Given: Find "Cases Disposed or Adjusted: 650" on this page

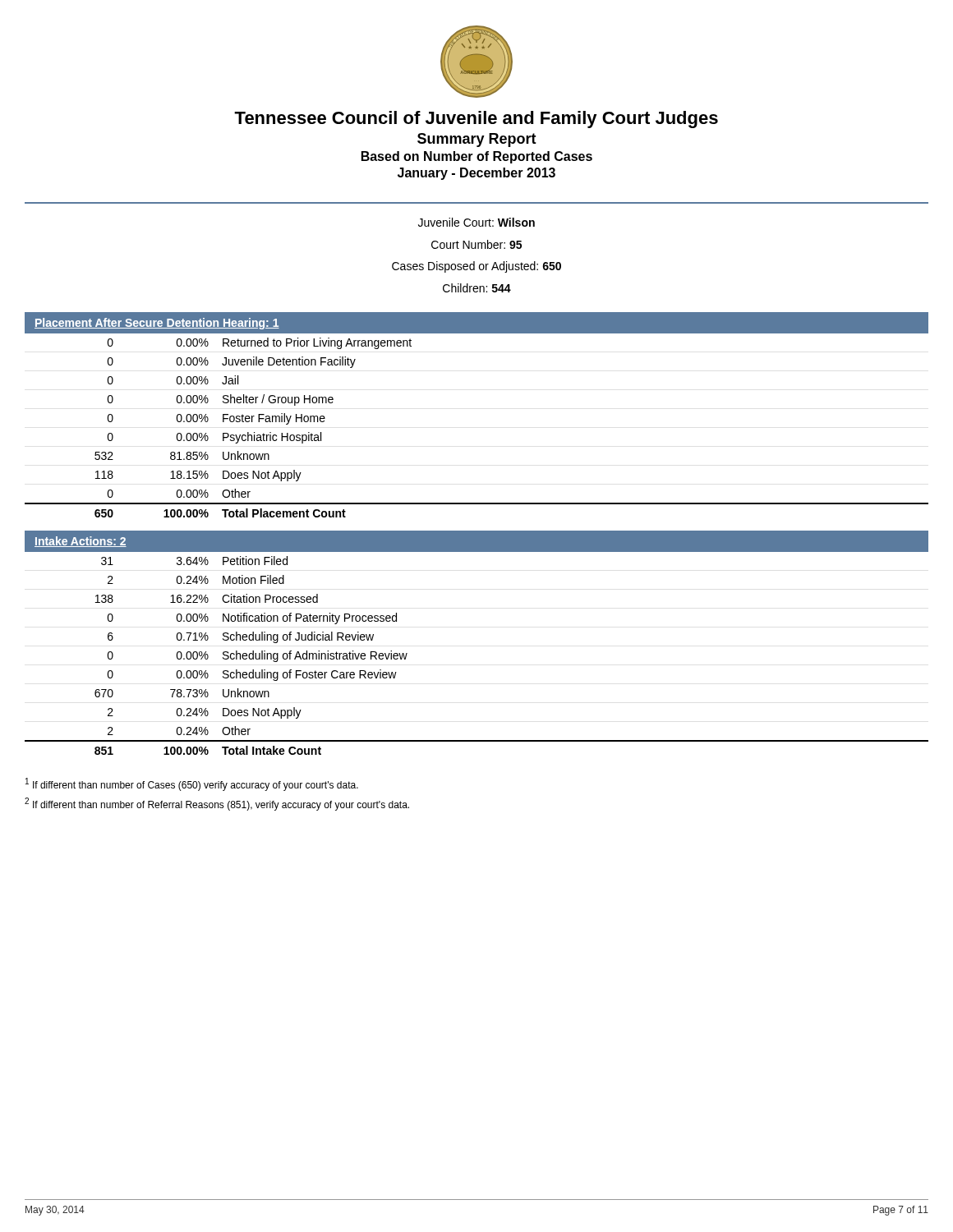Looking at the screenshot, I should pos(476,266).
